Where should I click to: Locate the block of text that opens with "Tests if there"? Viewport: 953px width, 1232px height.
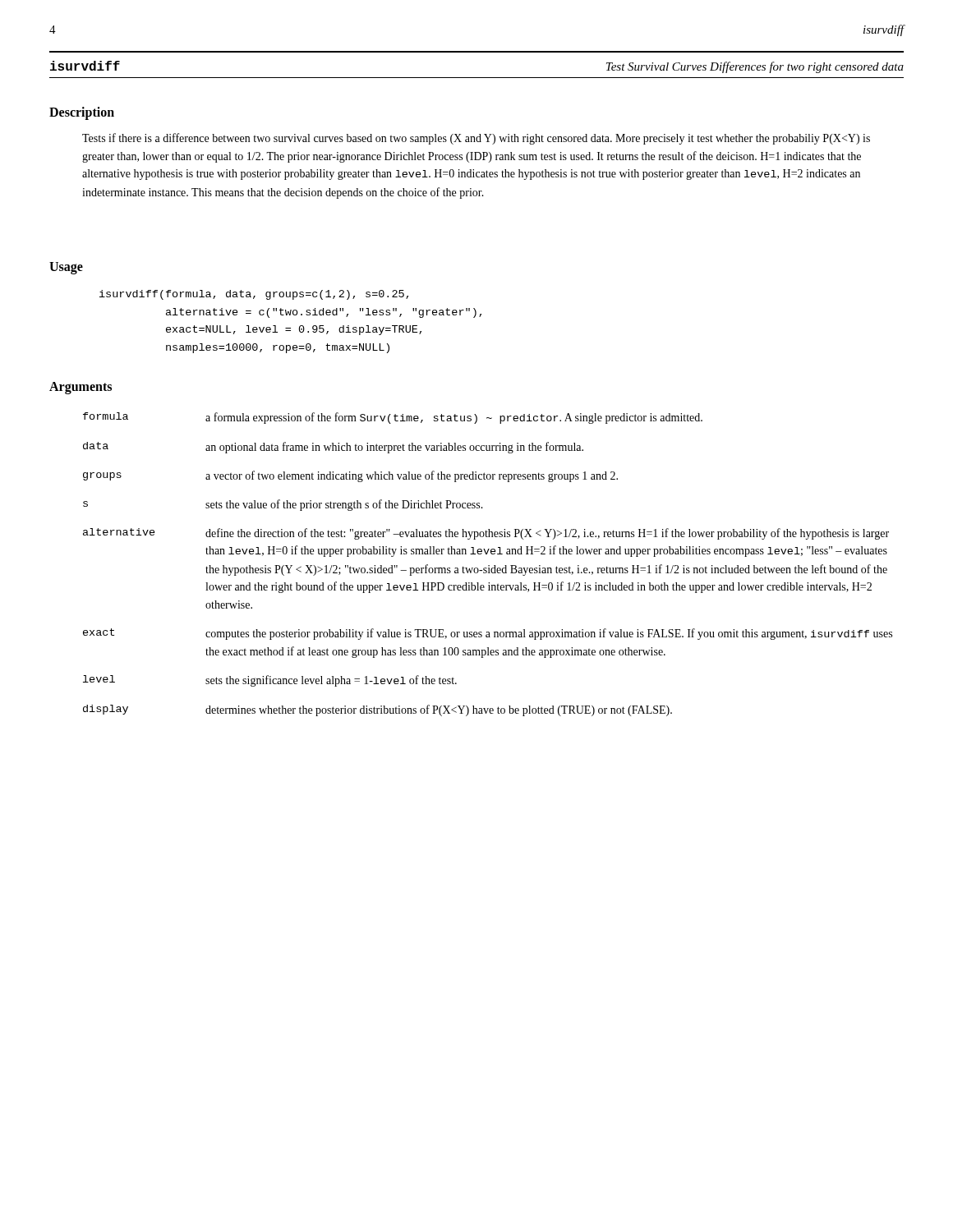point(493,166)
